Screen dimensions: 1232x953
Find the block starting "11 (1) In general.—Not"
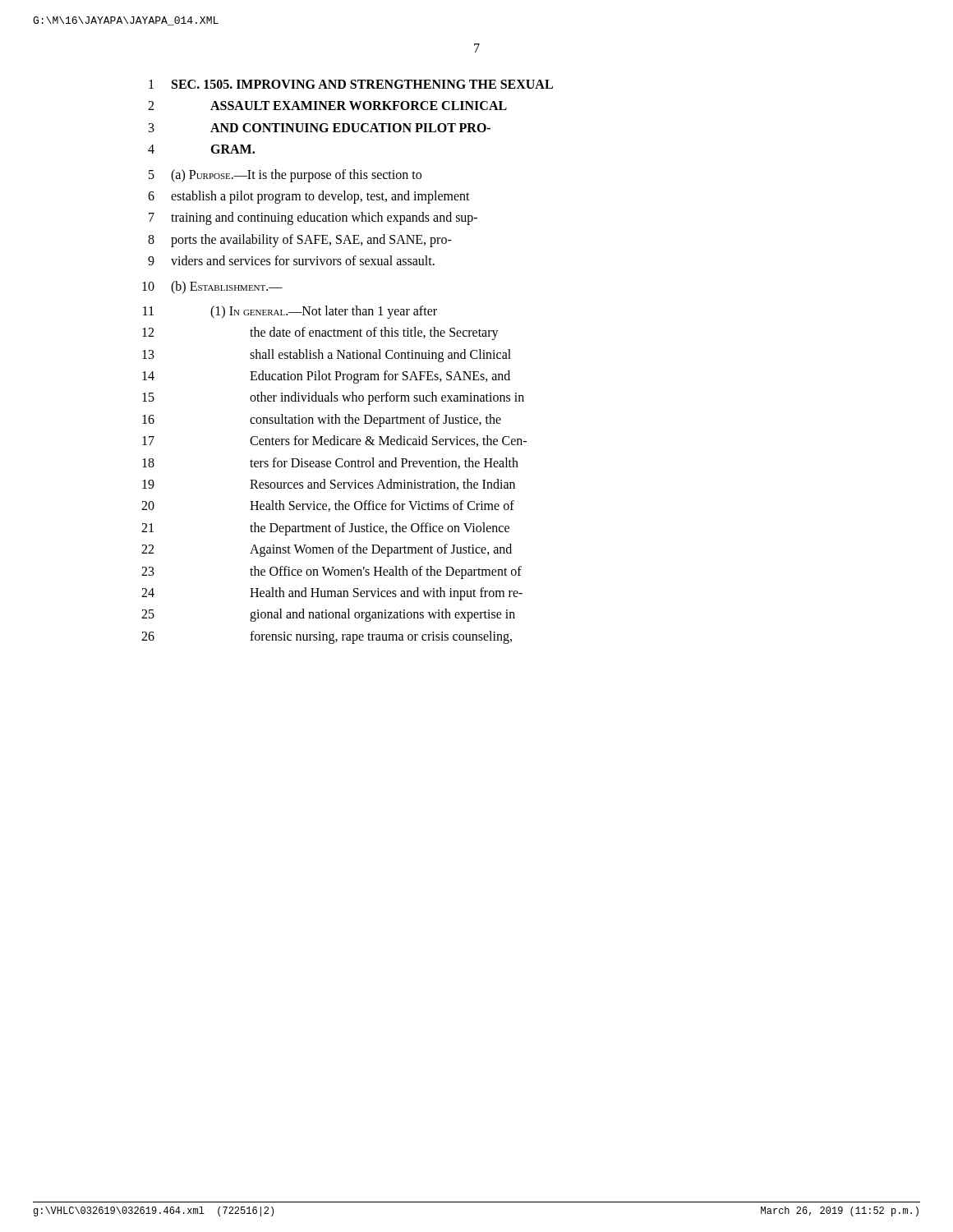click(x=501, y=474)
